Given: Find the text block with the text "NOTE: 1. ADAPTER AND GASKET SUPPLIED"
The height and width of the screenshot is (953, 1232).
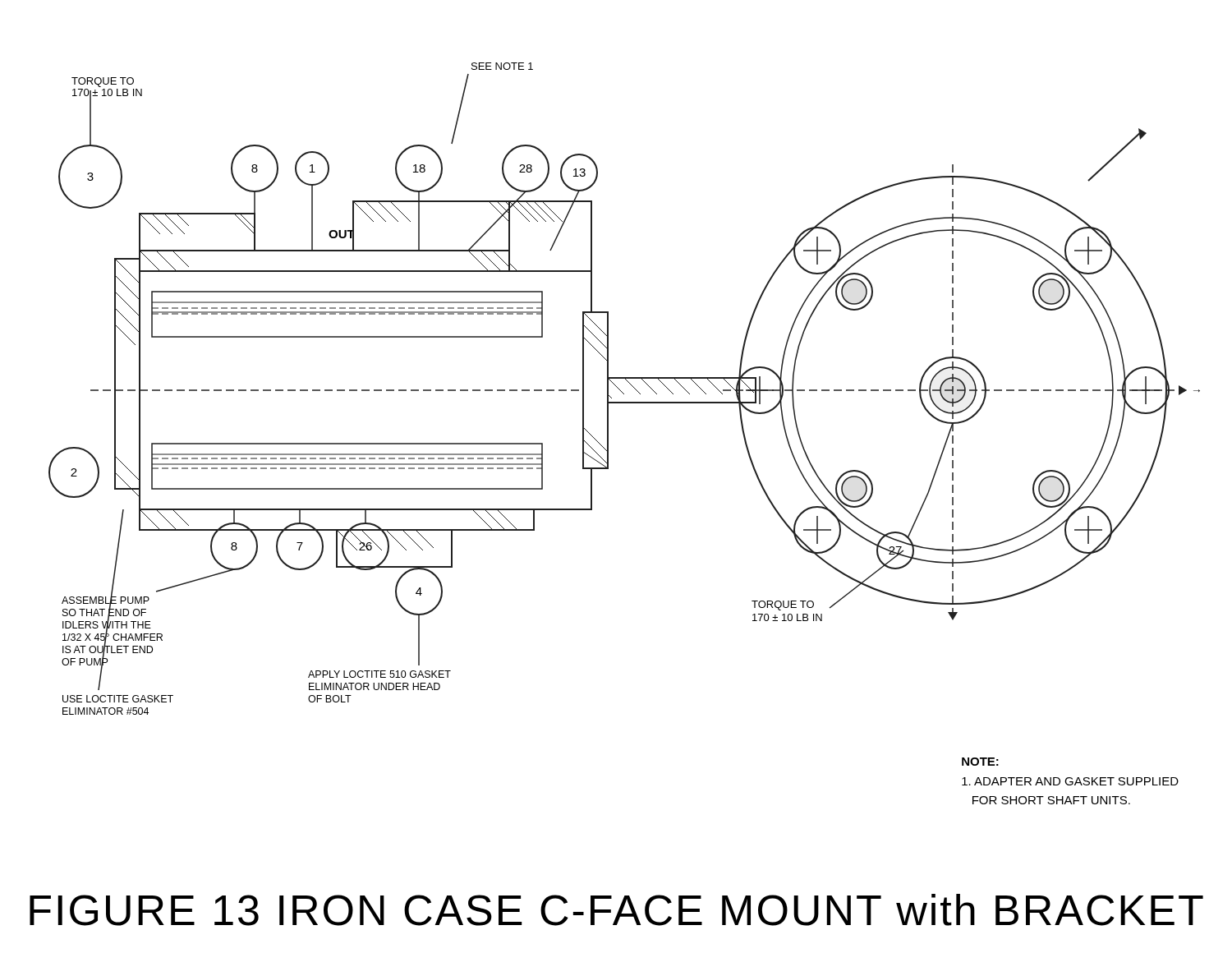Looking at the screenshot, I should [x=1070, y=780].
